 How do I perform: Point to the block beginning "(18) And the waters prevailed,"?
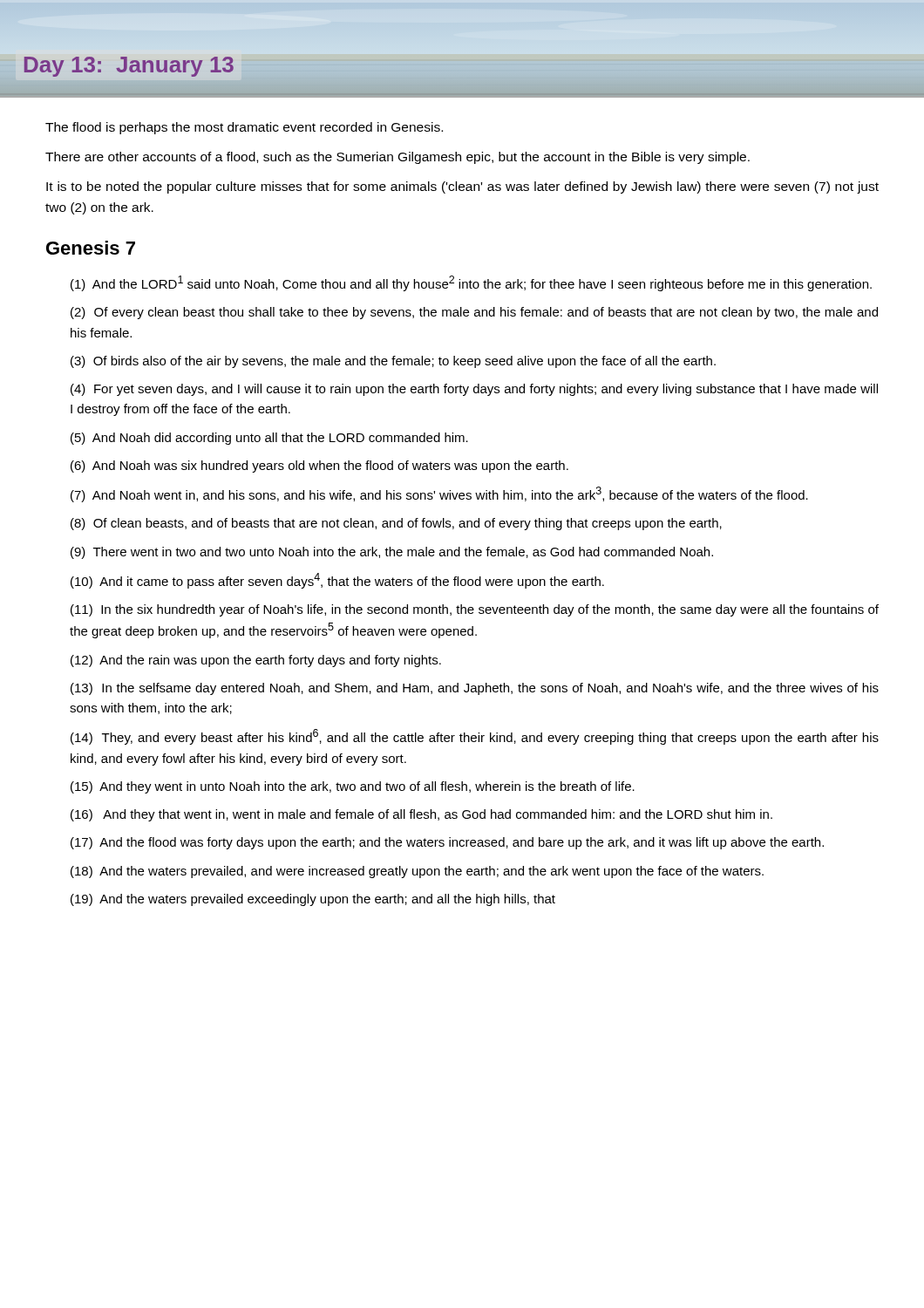[417, 870]
